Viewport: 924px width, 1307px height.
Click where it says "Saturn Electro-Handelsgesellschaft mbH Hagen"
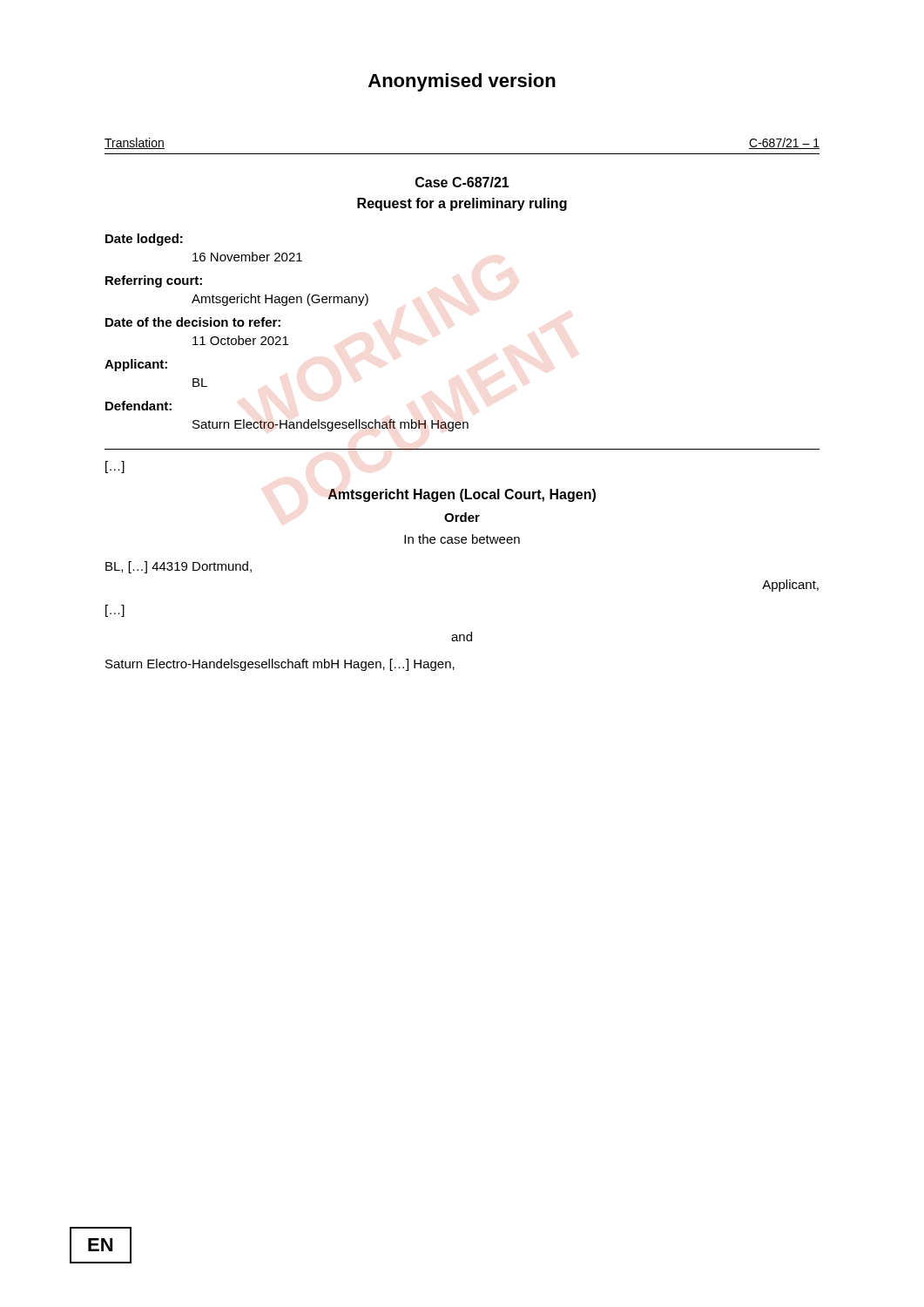[330, 424]
